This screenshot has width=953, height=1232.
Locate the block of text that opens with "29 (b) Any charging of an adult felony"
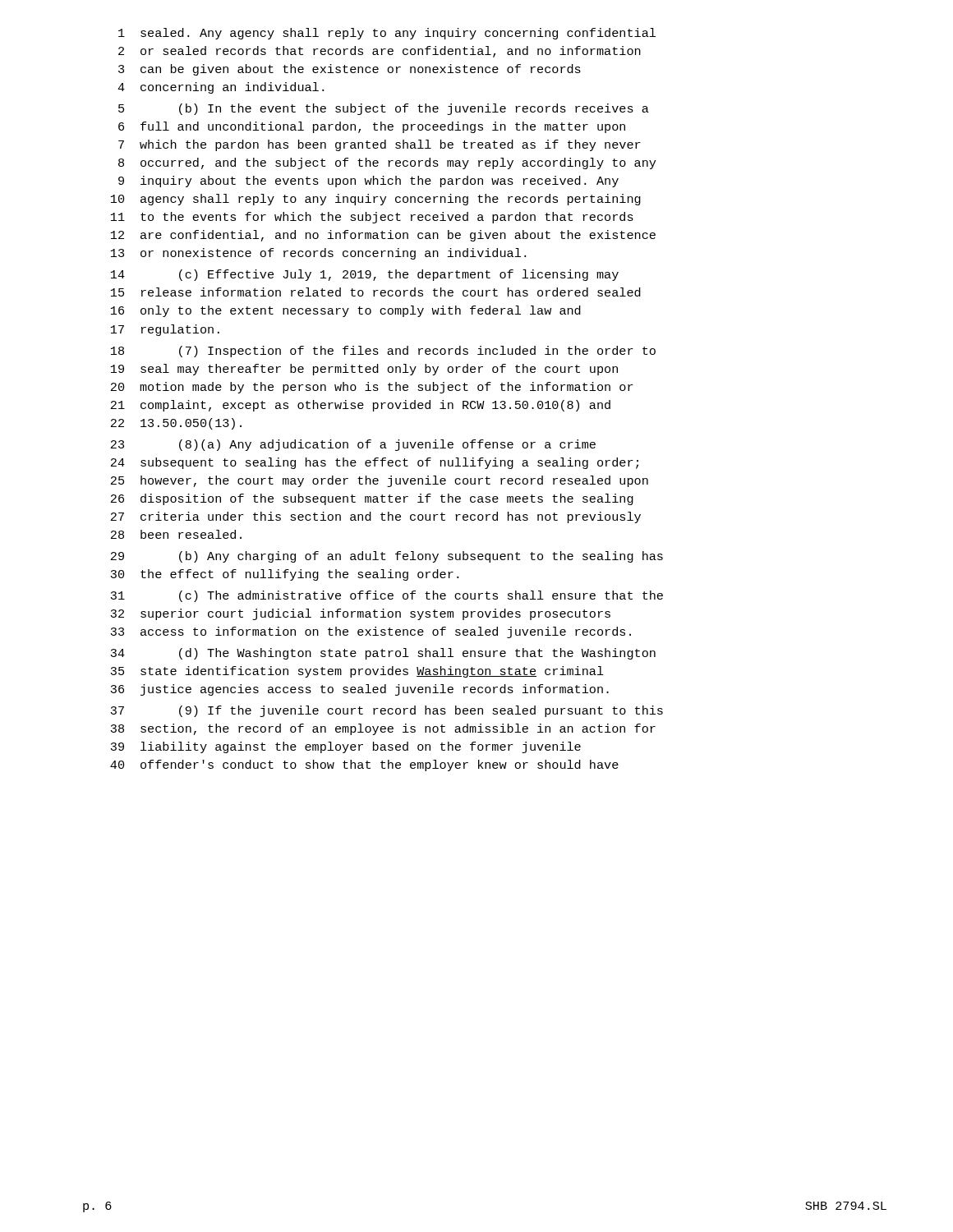click(485, 566)
